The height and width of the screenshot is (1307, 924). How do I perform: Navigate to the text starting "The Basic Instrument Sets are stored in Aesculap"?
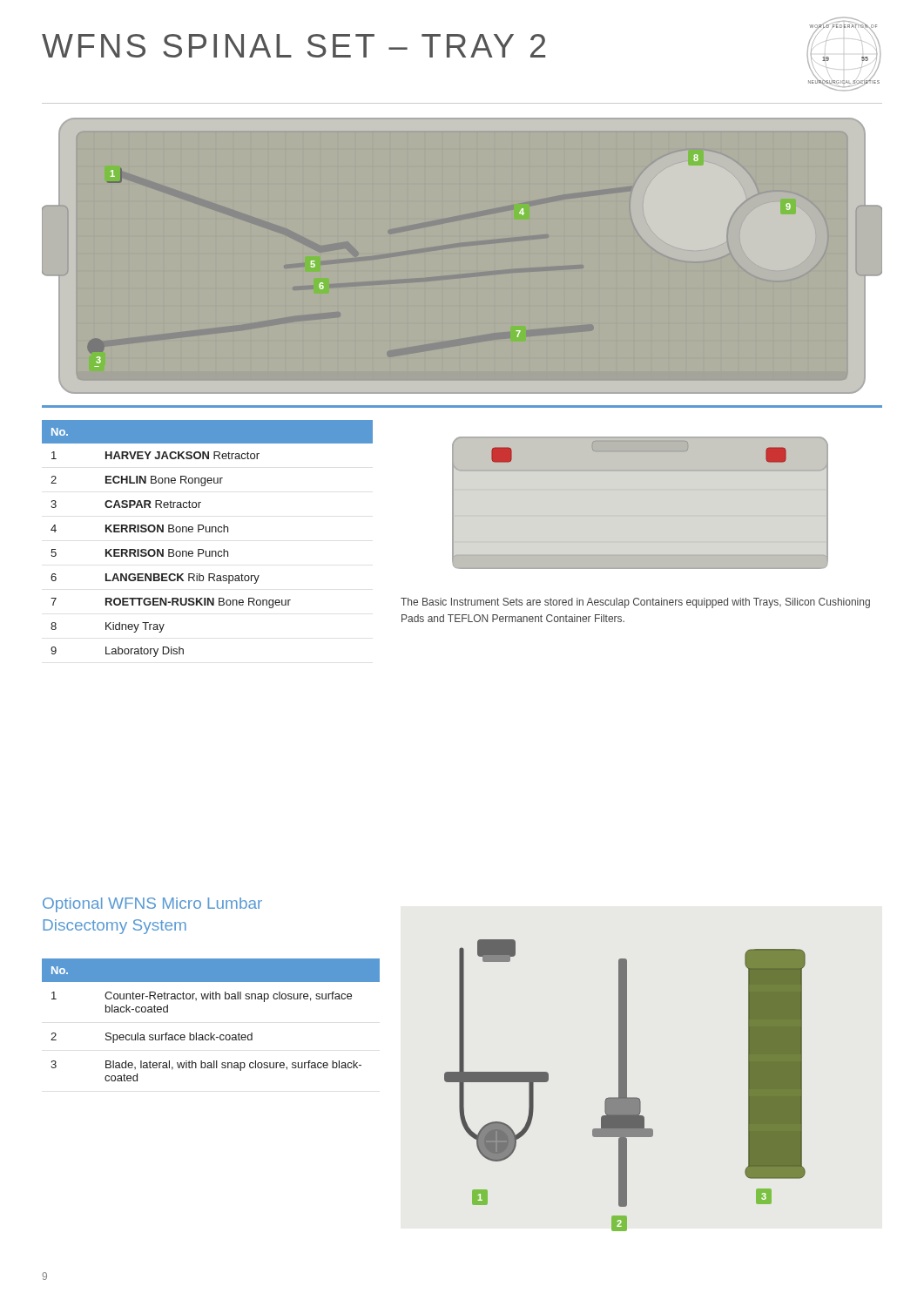[636, 610]
